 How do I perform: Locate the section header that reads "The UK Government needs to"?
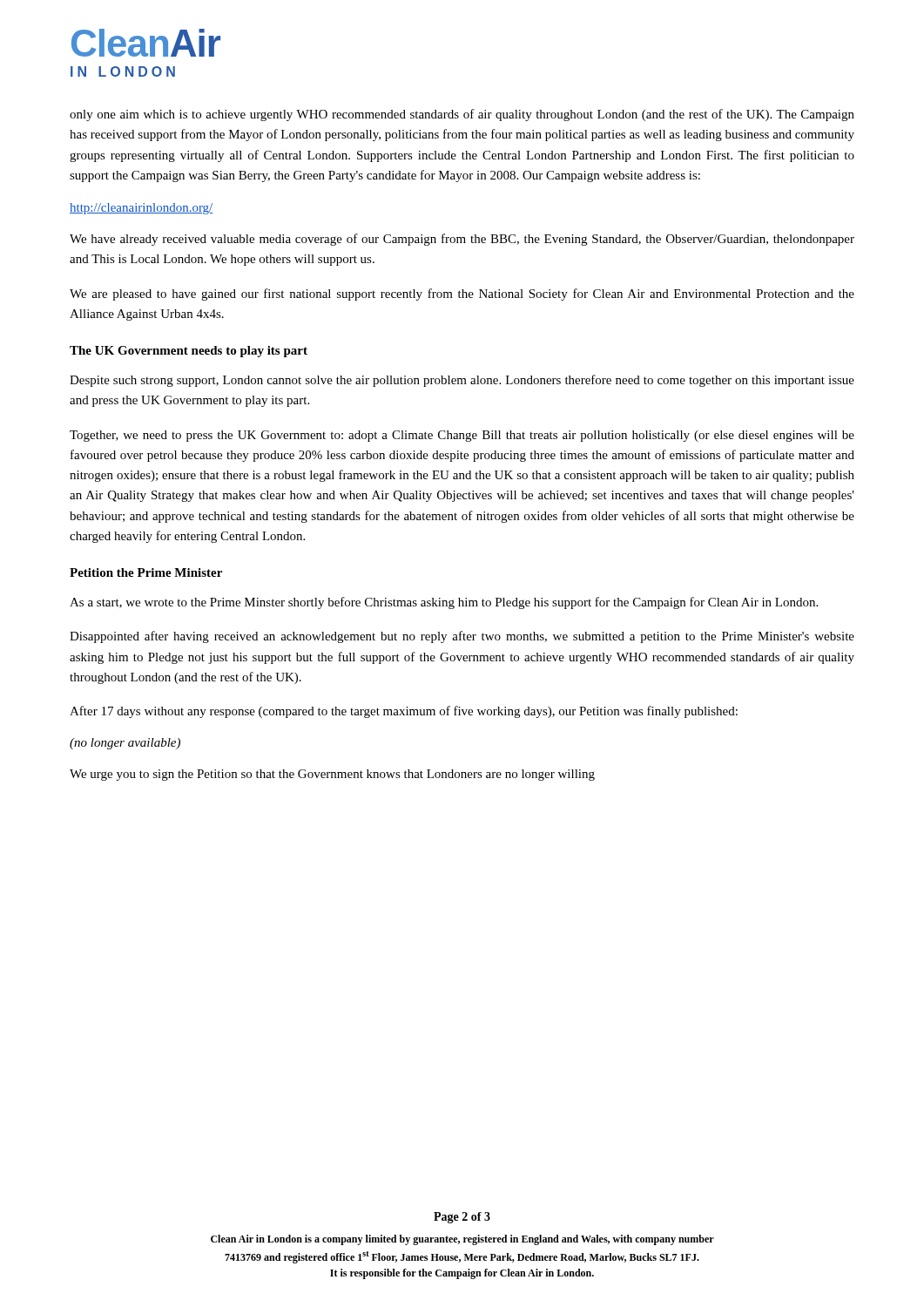click(x=188, y=350)
